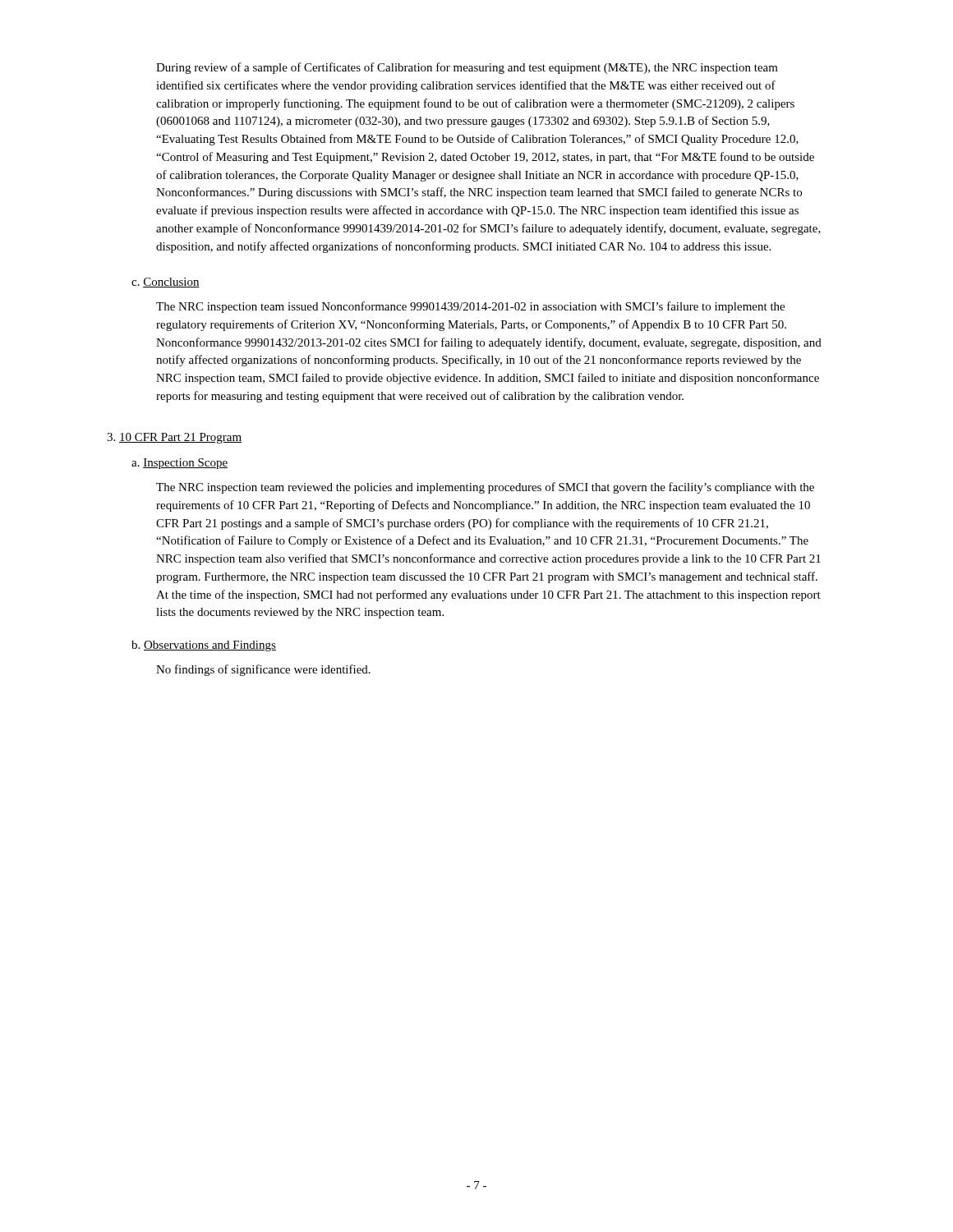Image resolution: width=953 pixels, height=1232 pixels.
Task: Locate the block of text that opens with "The NRC inspection team issued"
Action: [x=489, y=351]
